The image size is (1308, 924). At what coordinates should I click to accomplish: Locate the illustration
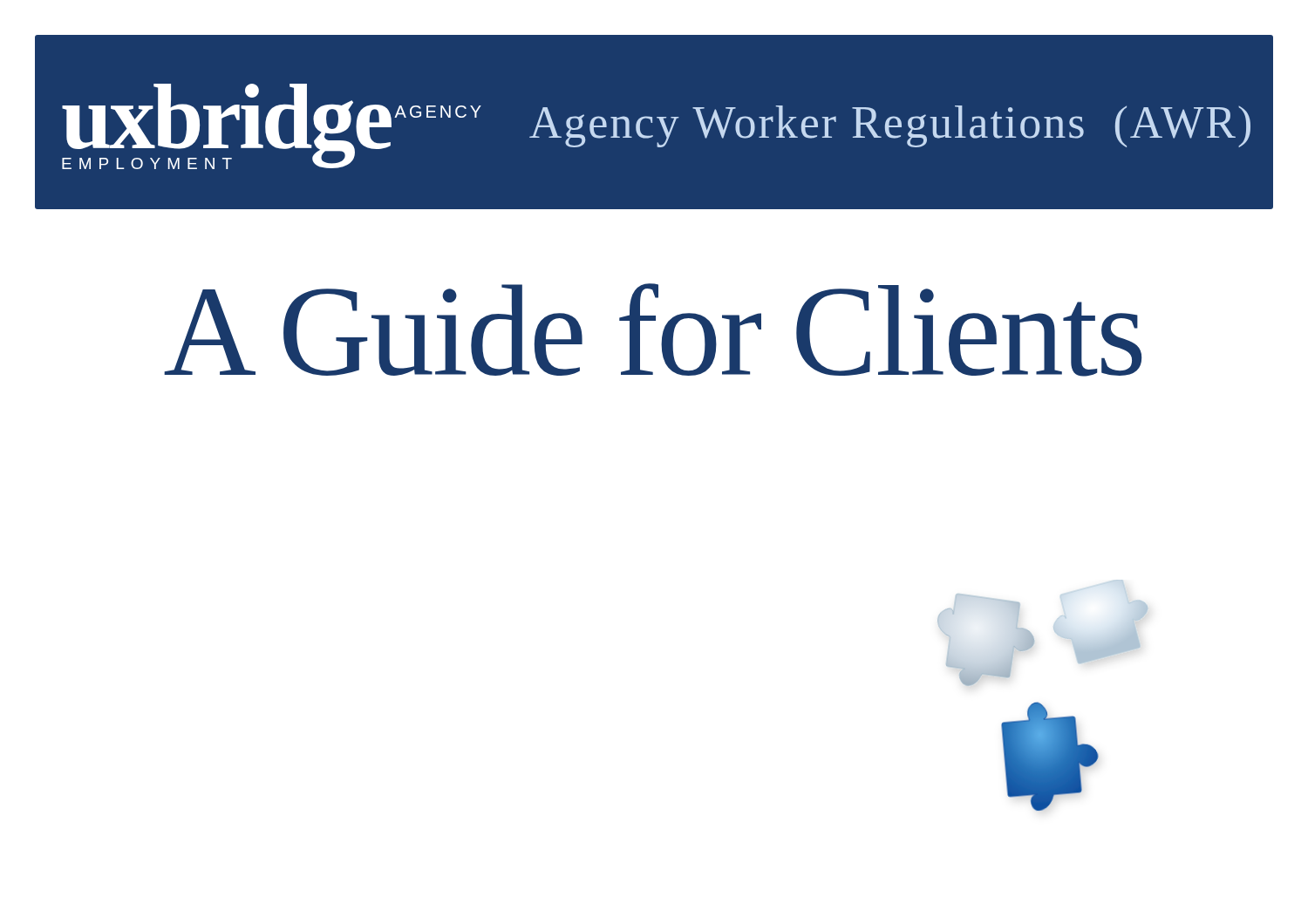(x=1055, y=728)
